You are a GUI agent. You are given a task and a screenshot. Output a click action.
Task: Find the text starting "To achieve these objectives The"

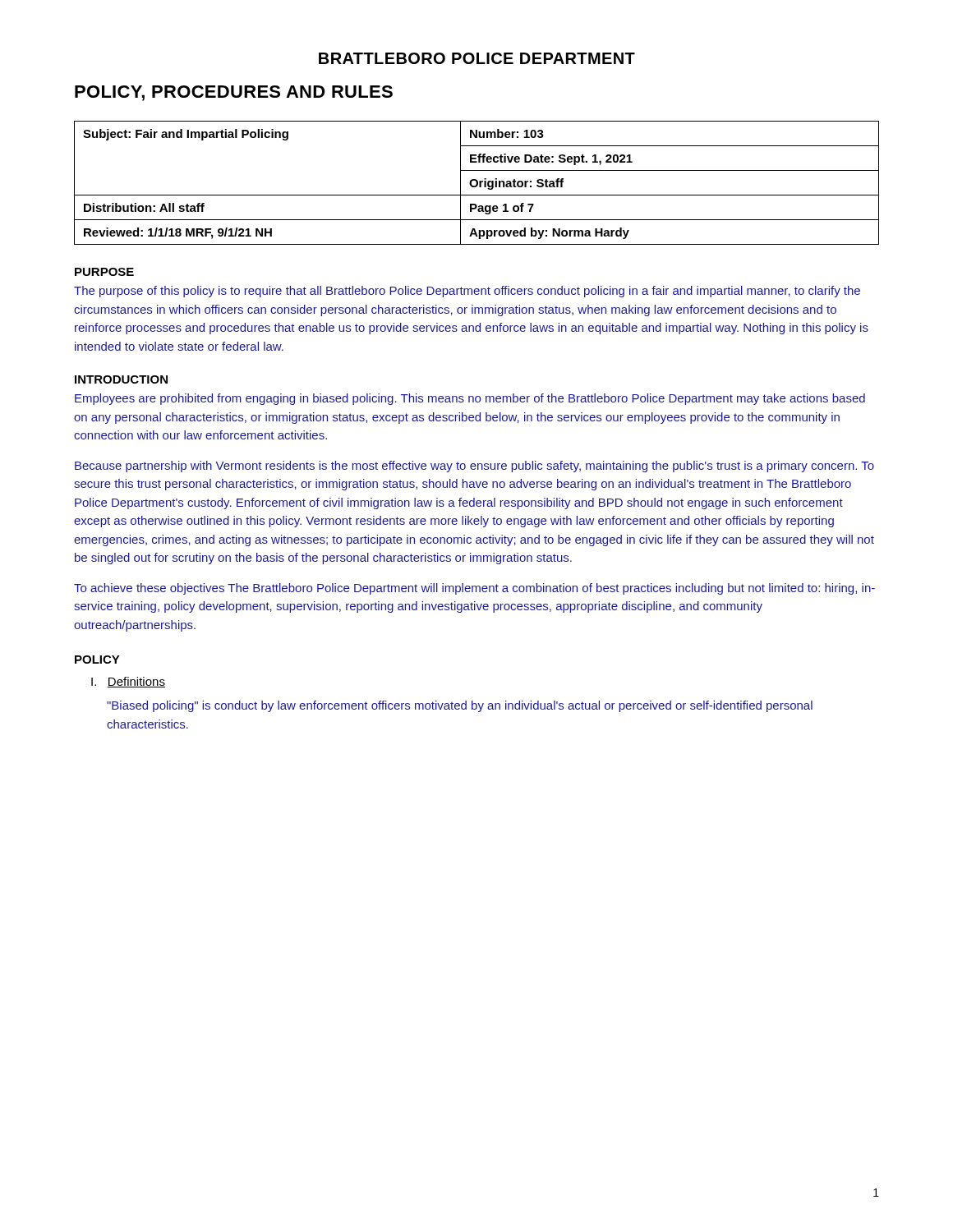click(475, 606)
